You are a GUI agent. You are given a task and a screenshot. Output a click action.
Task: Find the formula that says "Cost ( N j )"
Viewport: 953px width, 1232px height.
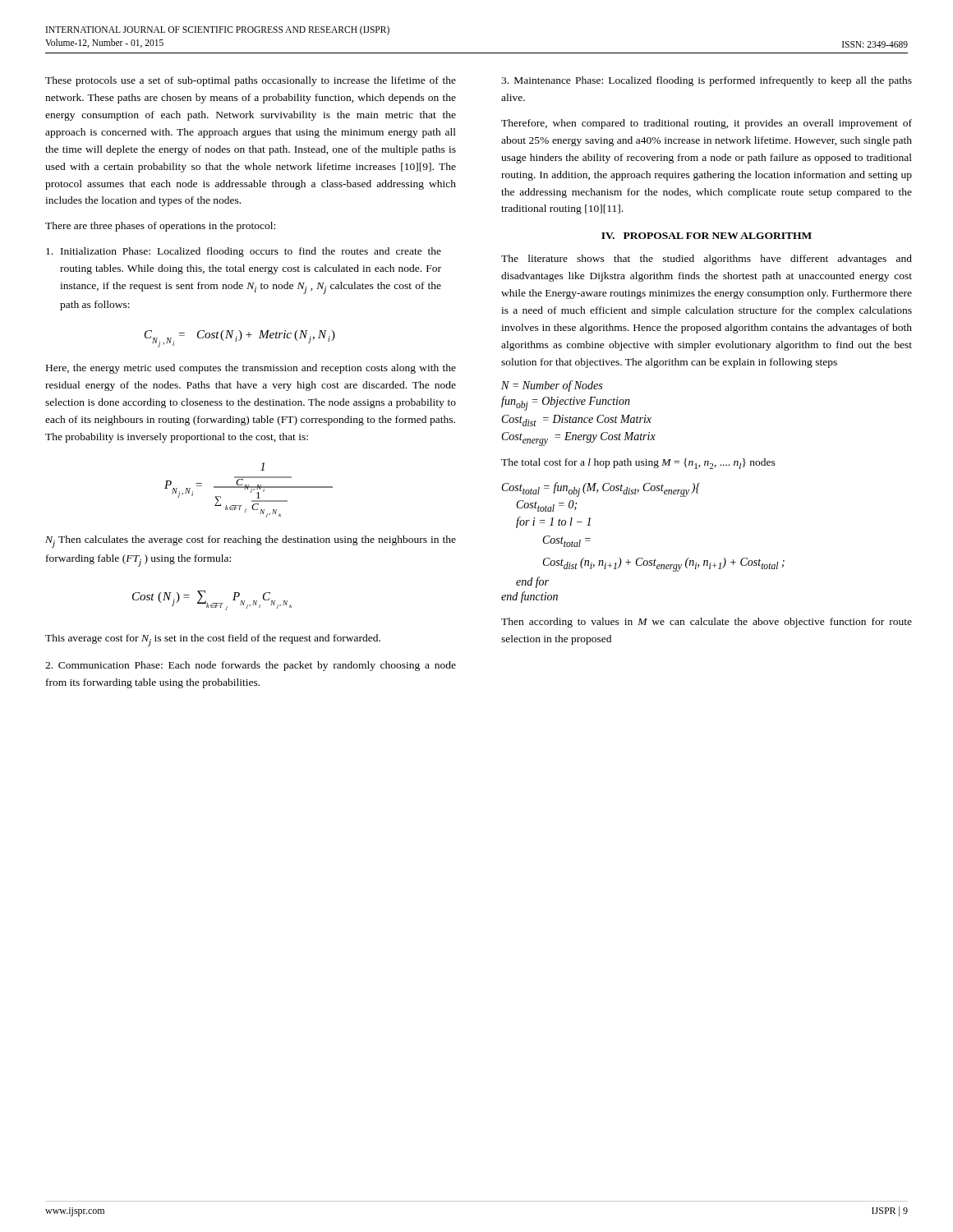[251, 598]
